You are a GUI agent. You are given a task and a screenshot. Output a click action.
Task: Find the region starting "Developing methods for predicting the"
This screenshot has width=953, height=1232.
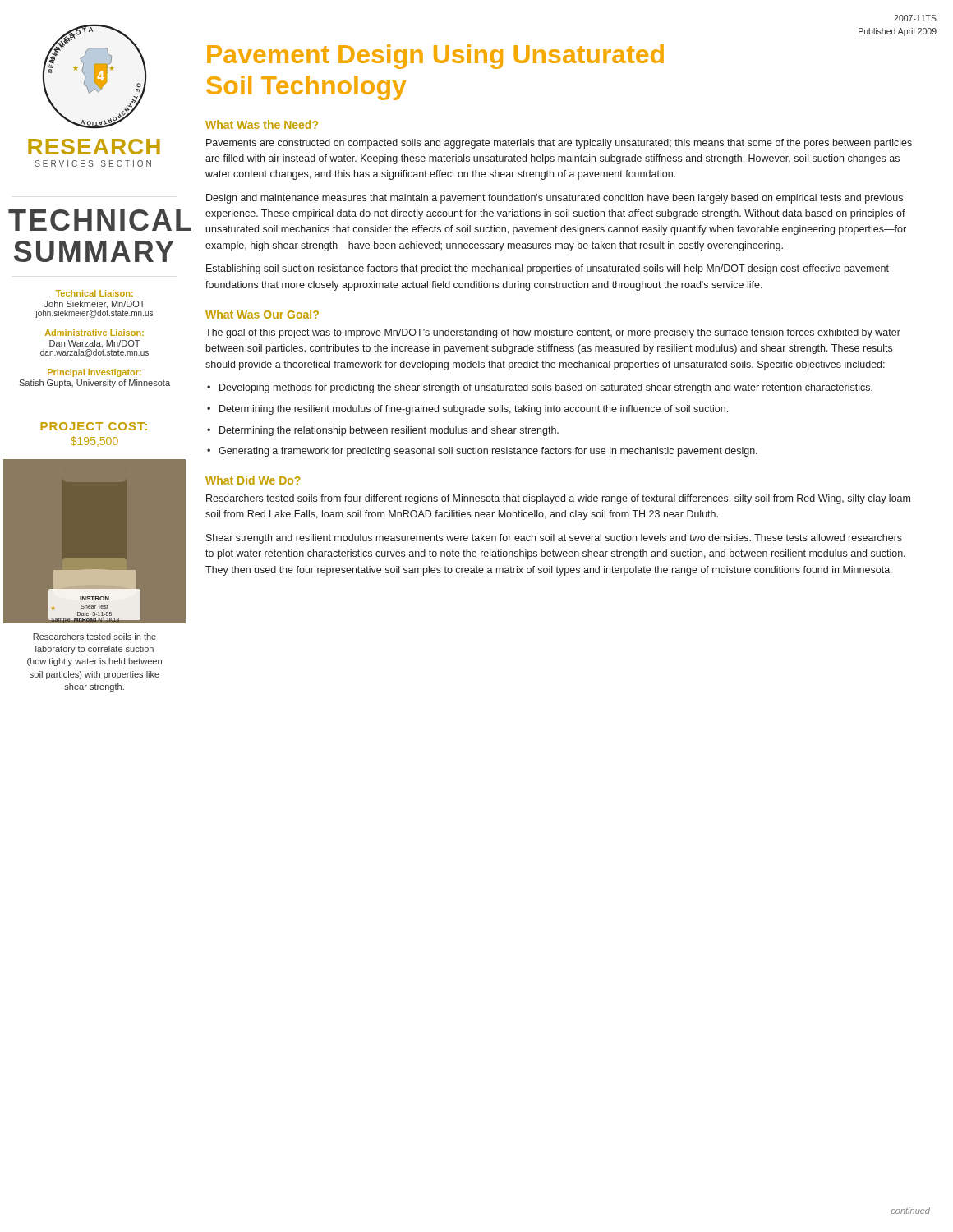point(546,388)
